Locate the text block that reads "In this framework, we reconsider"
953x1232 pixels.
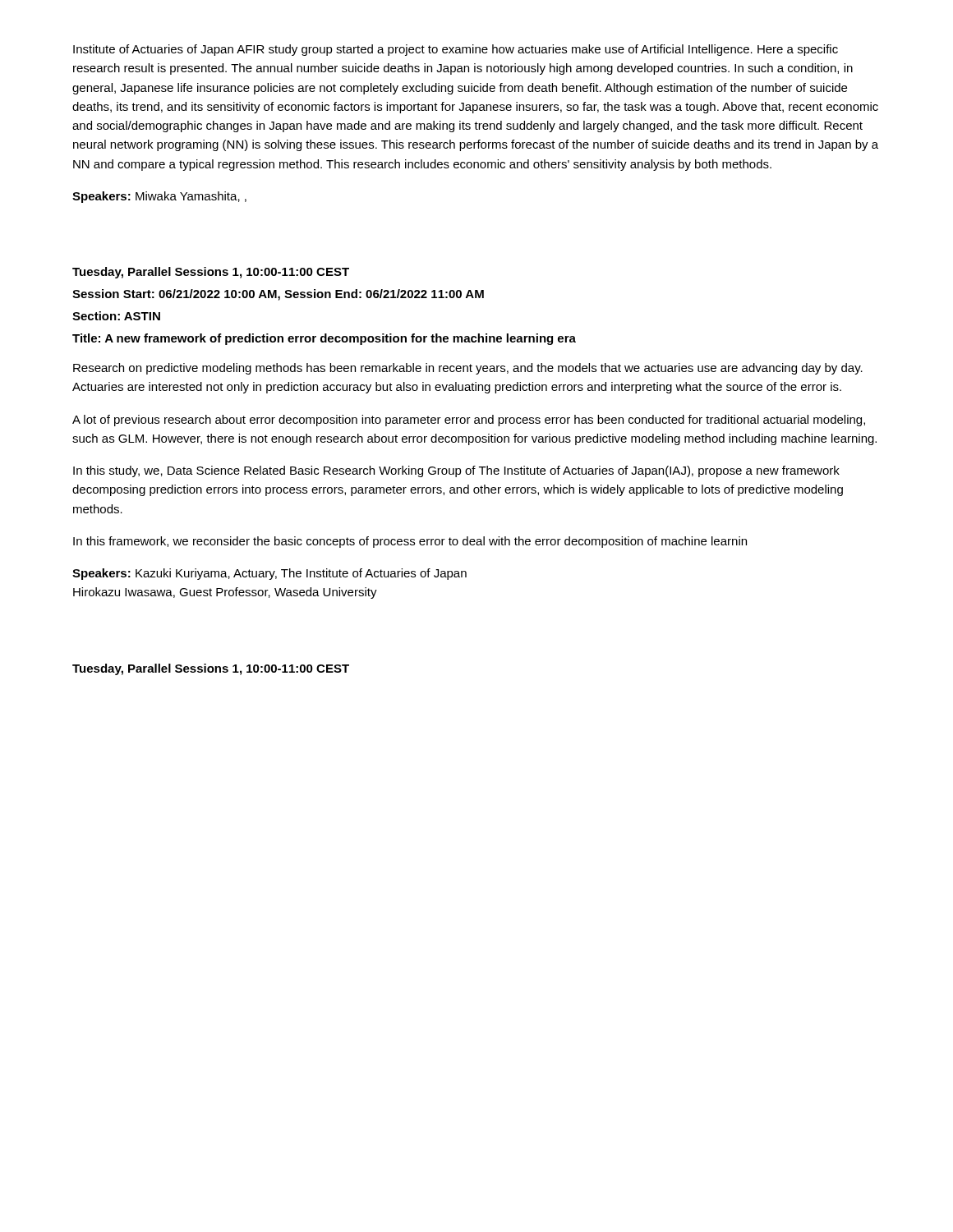(x=410, y=541)
